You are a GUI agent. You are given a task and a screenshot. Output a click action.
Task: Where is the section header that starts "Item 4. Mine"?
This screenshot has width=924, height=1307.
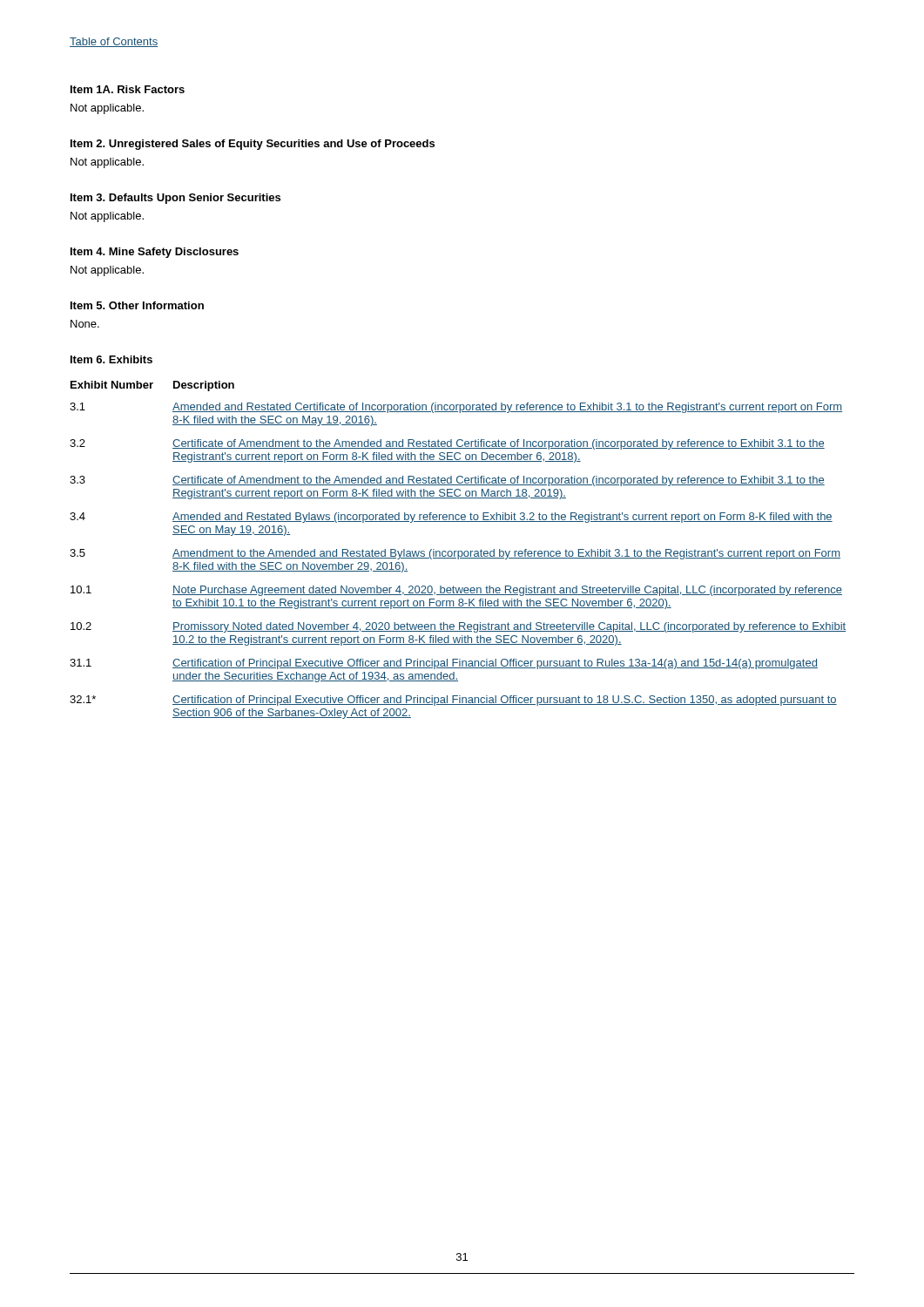pyautogui.click(x=154, y=251)
